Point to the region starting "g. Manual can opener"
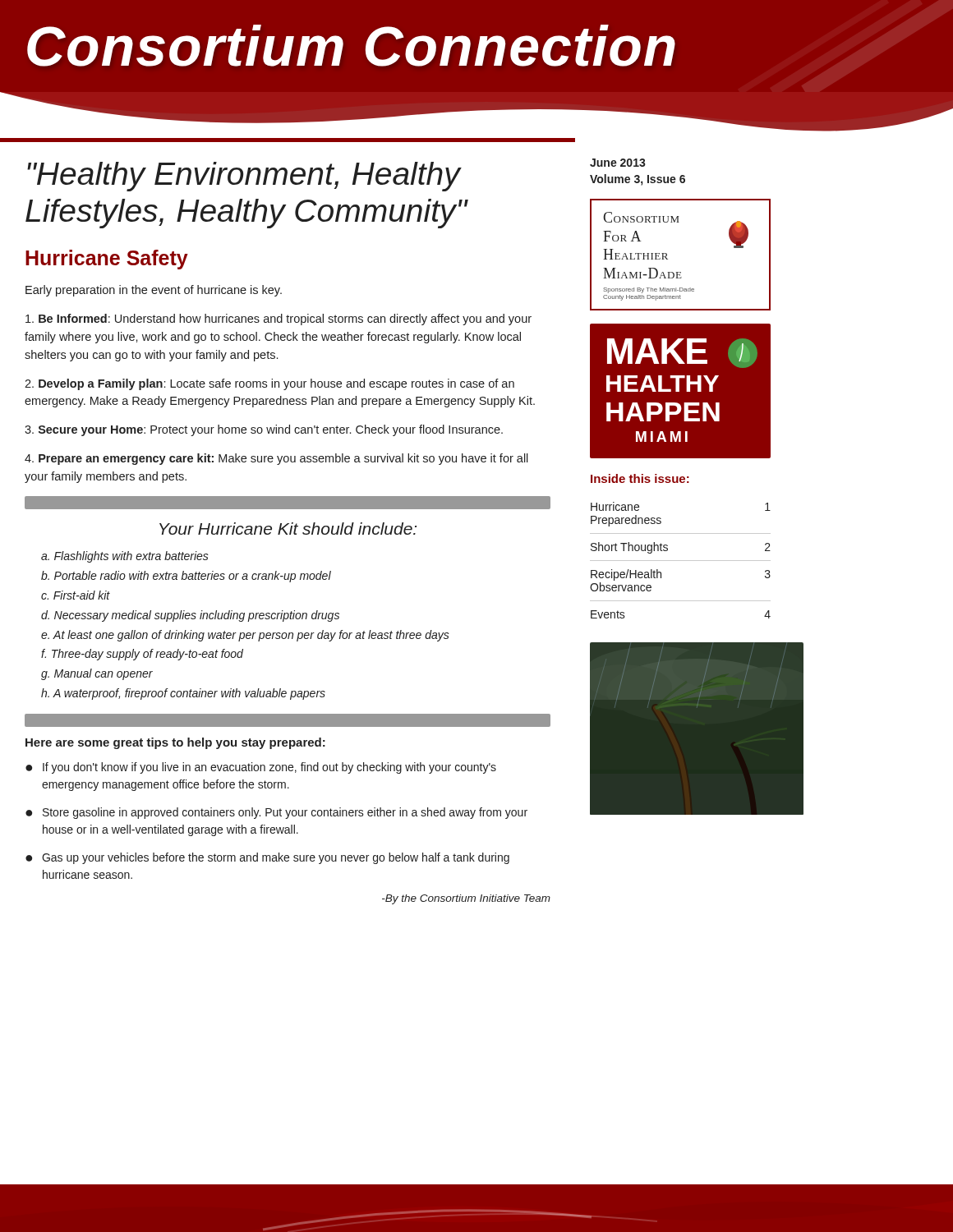Viewport: 953px width, 1232px height. click(x=97, y=674)
